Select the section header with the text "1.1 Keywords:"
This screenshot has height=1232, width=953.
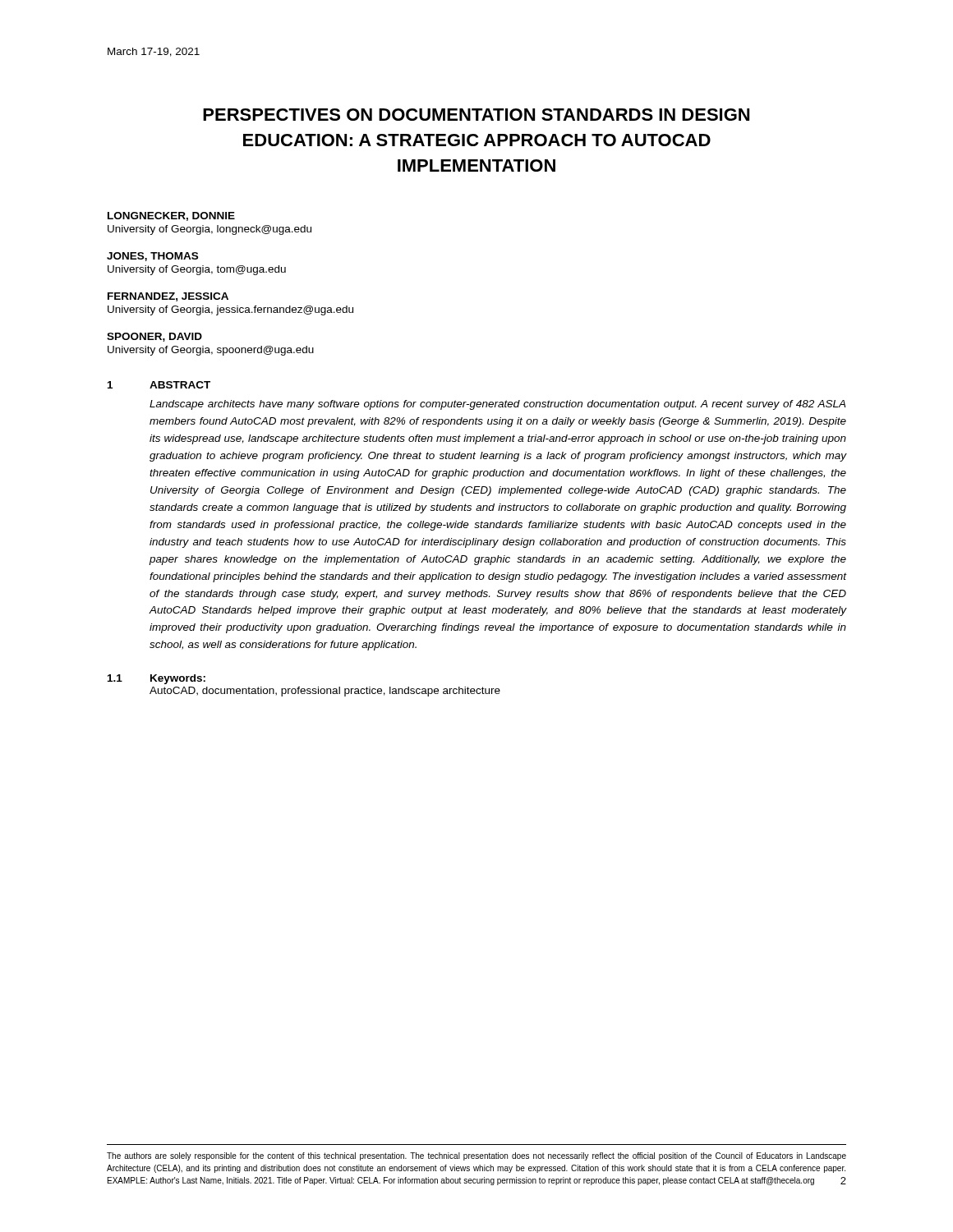coord(157,678)
